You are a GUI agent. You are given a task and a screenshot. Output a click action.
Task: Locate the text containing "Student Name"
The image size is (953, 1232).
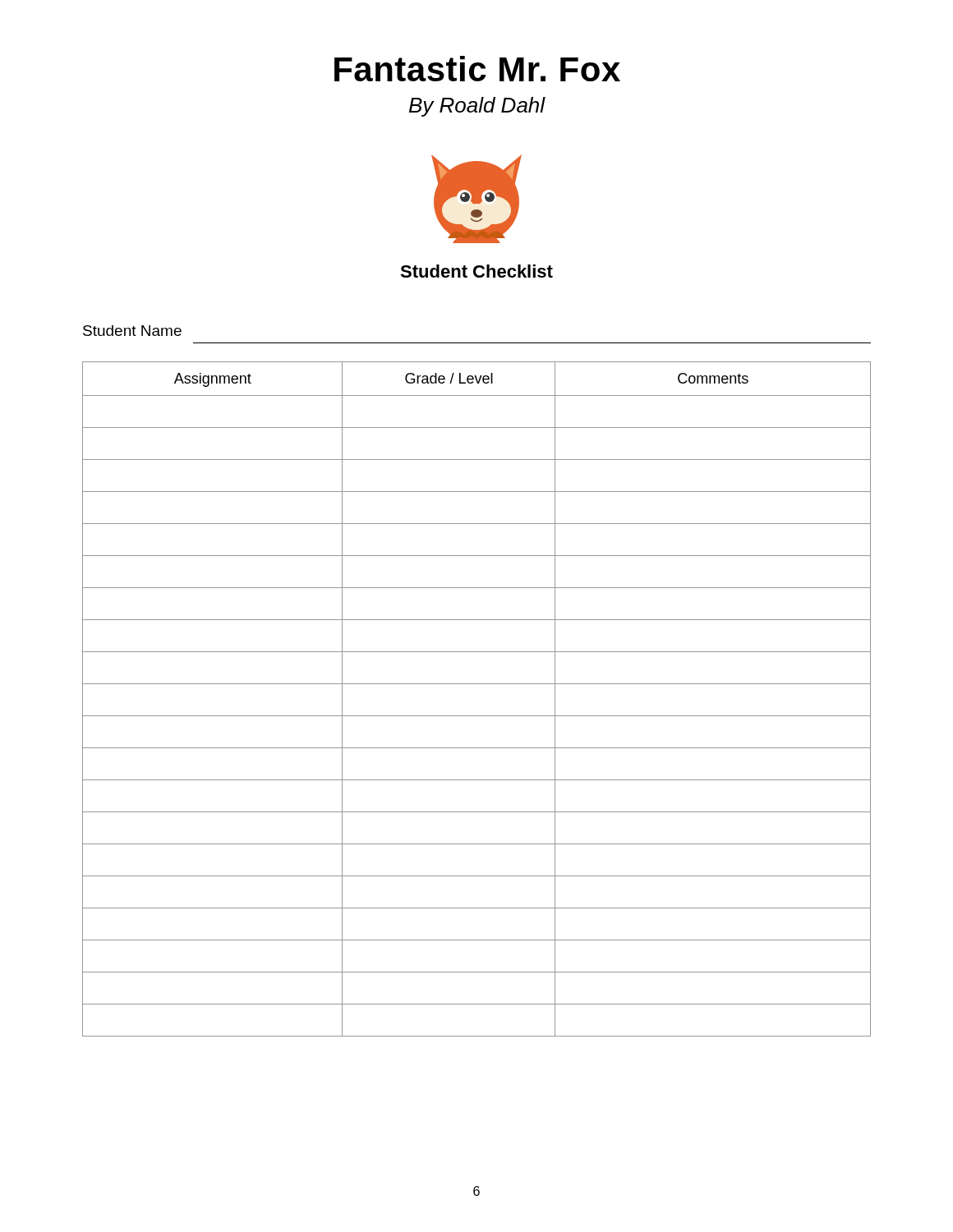coord(132,331)
